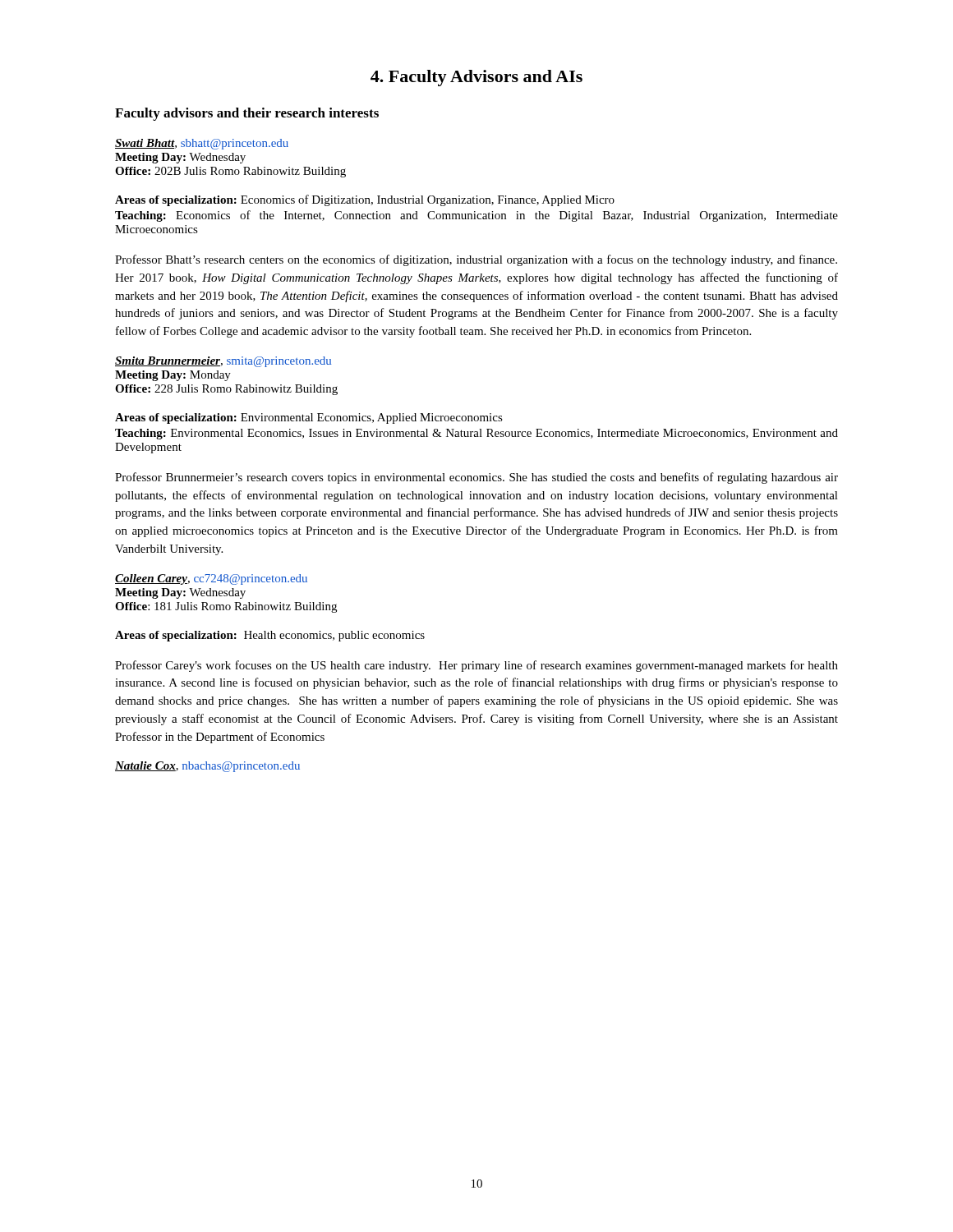Image resolution: width=953 pixels, height=1232 pixels.
Task: Locate the text starting "Natalie Cox, nbachas@princeton.edu"
Action: (207, 767)
